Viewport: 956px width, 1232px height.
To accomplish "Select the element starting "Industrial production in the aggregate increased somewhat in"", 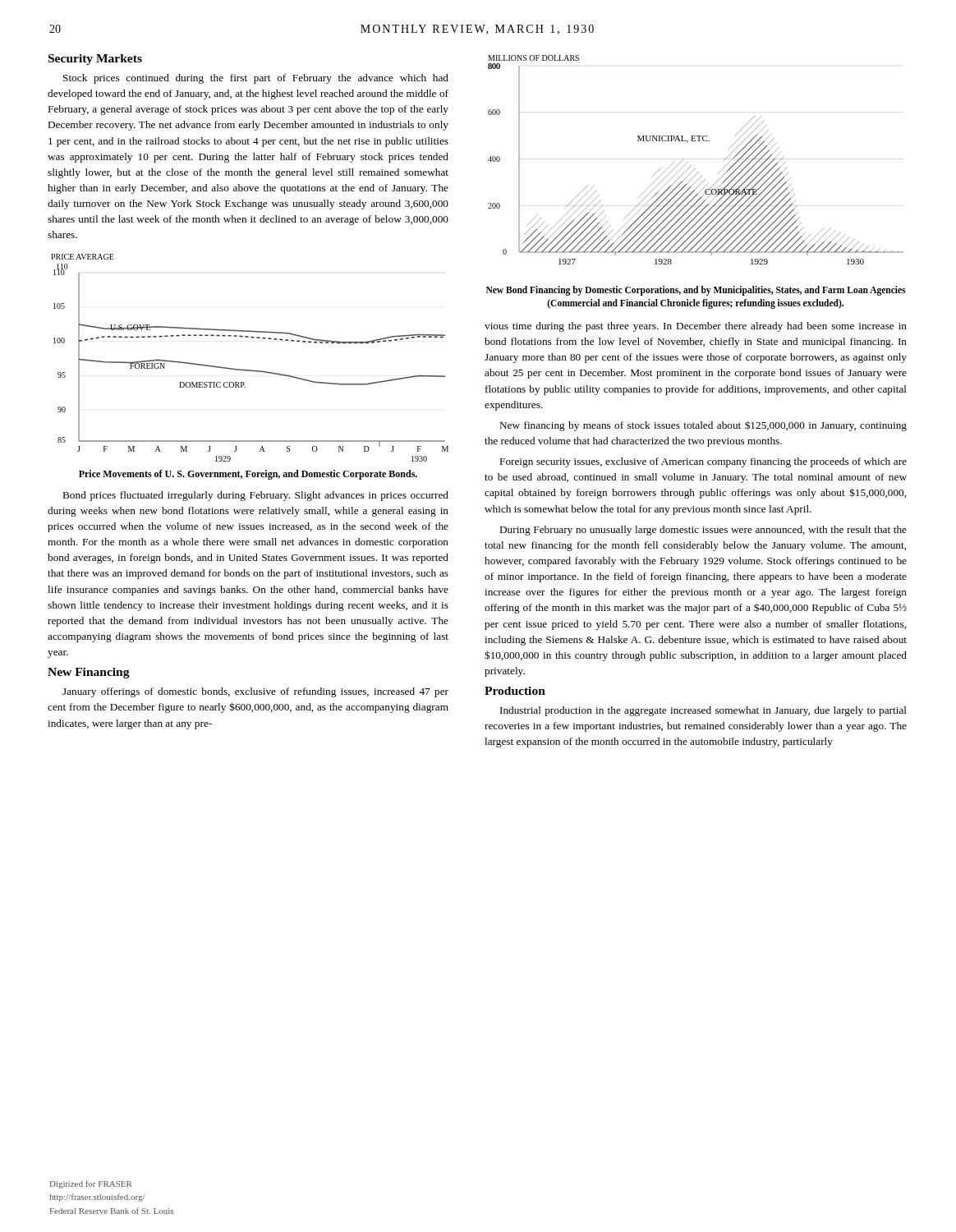I will [696, 726].
